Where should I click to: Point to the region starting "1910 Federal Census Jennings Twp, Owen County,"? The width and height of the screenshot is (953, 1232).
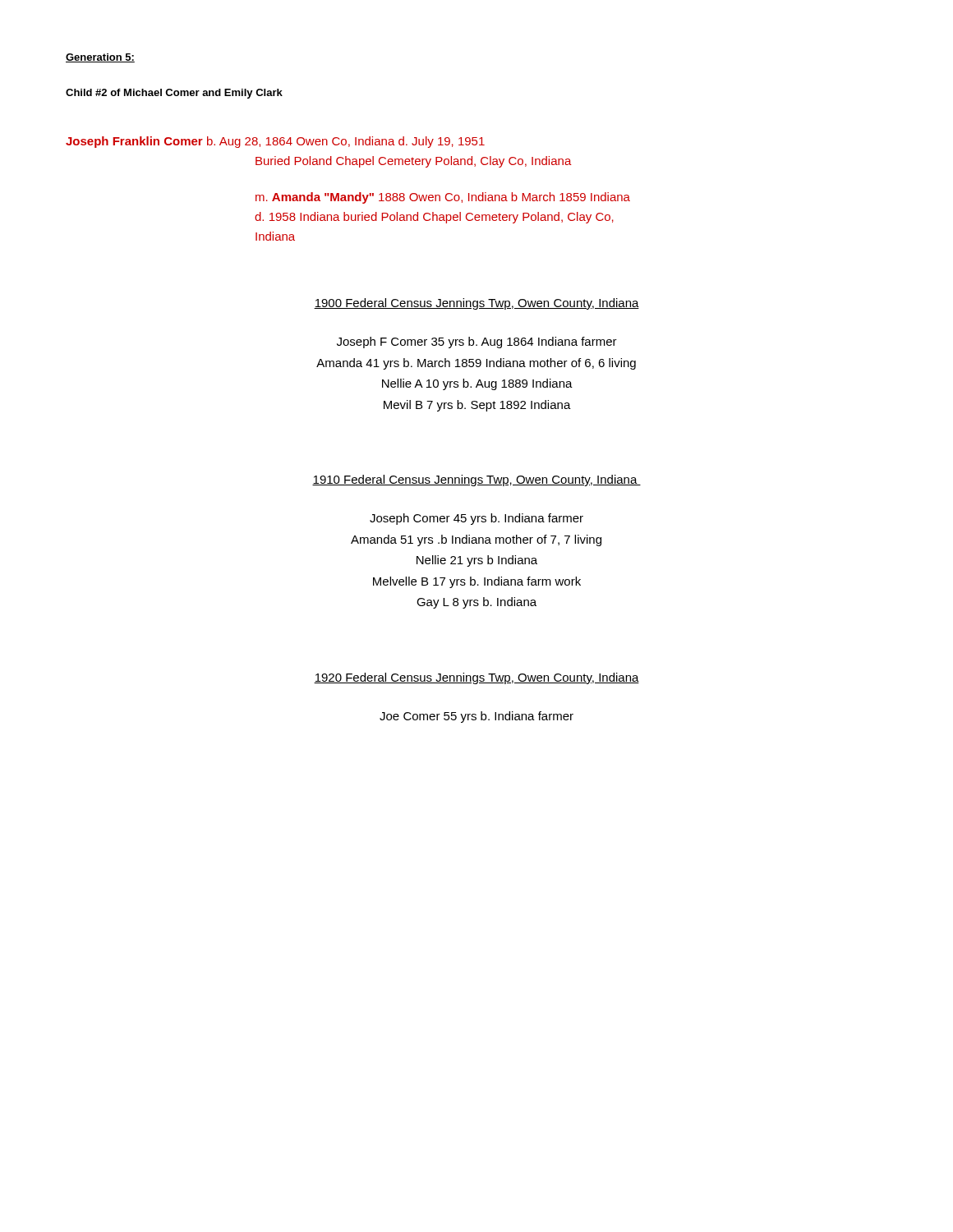(x=476, y=479)
